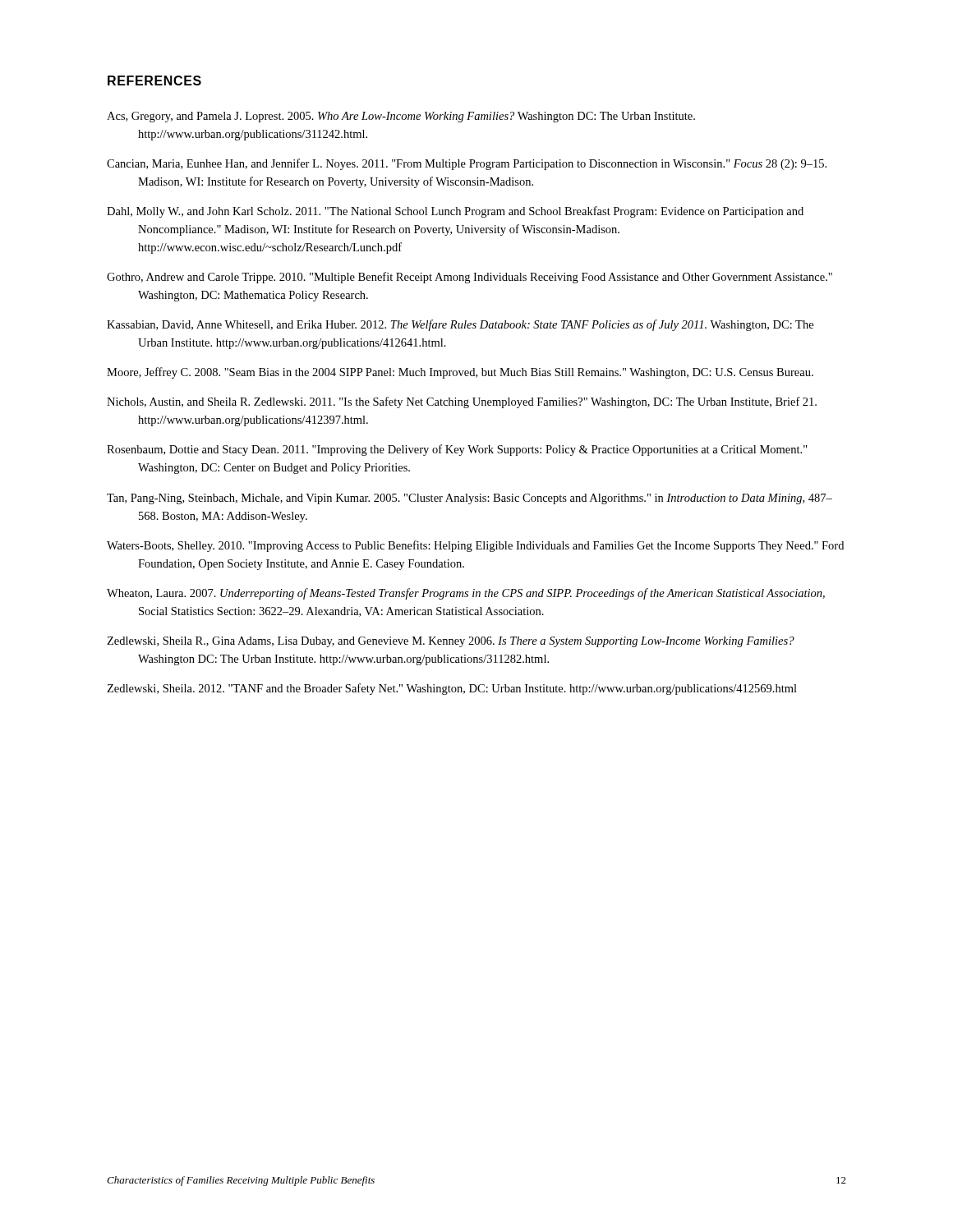953x1232 pixels.
Task: Click on the region starting "Waters-Boots, Shelley. 2010. "Improving"
Action: click(x=475, y=554)
